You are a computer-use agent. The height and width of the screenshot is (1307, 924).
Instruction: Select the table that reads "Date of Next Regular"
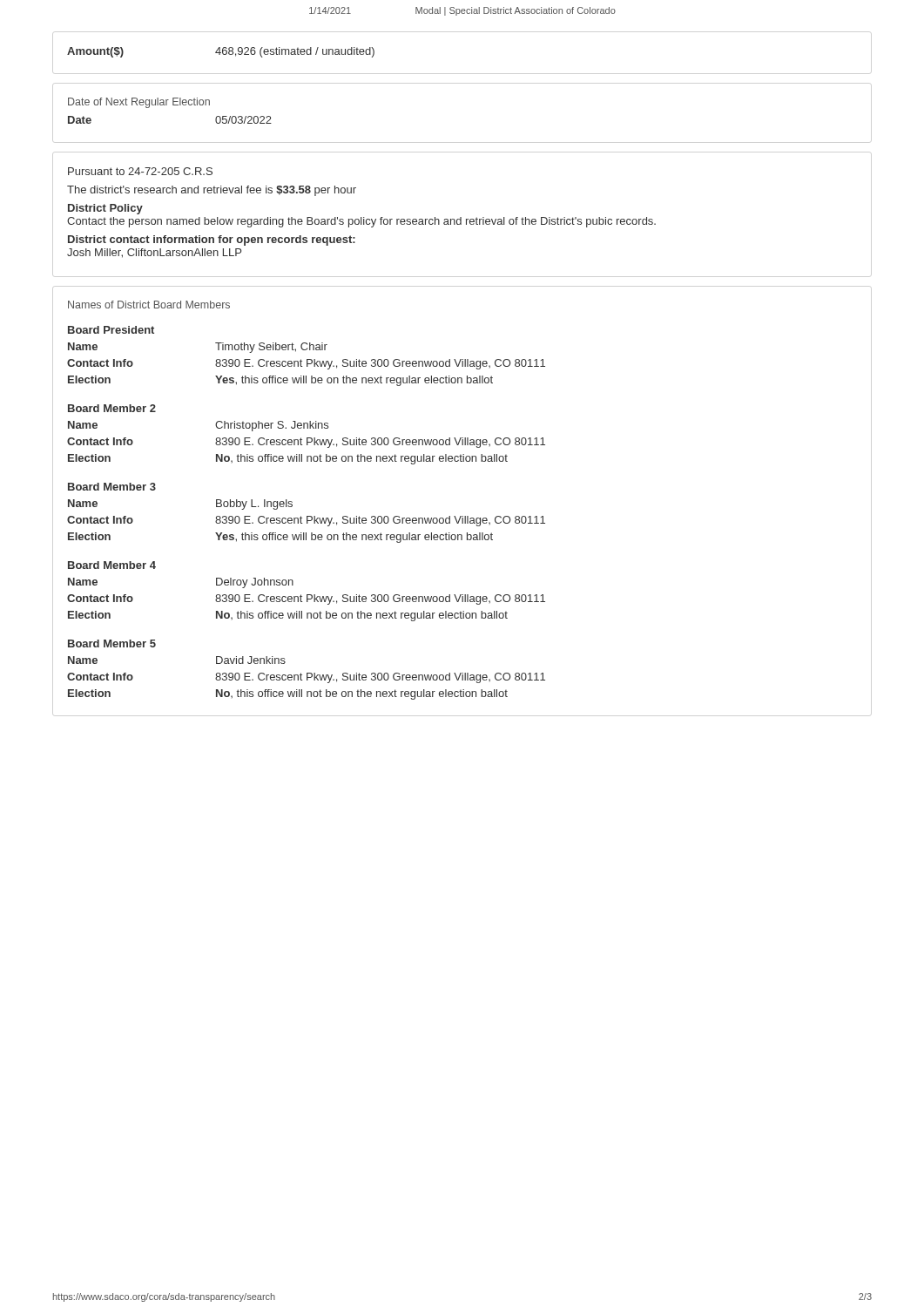(462, 113)
